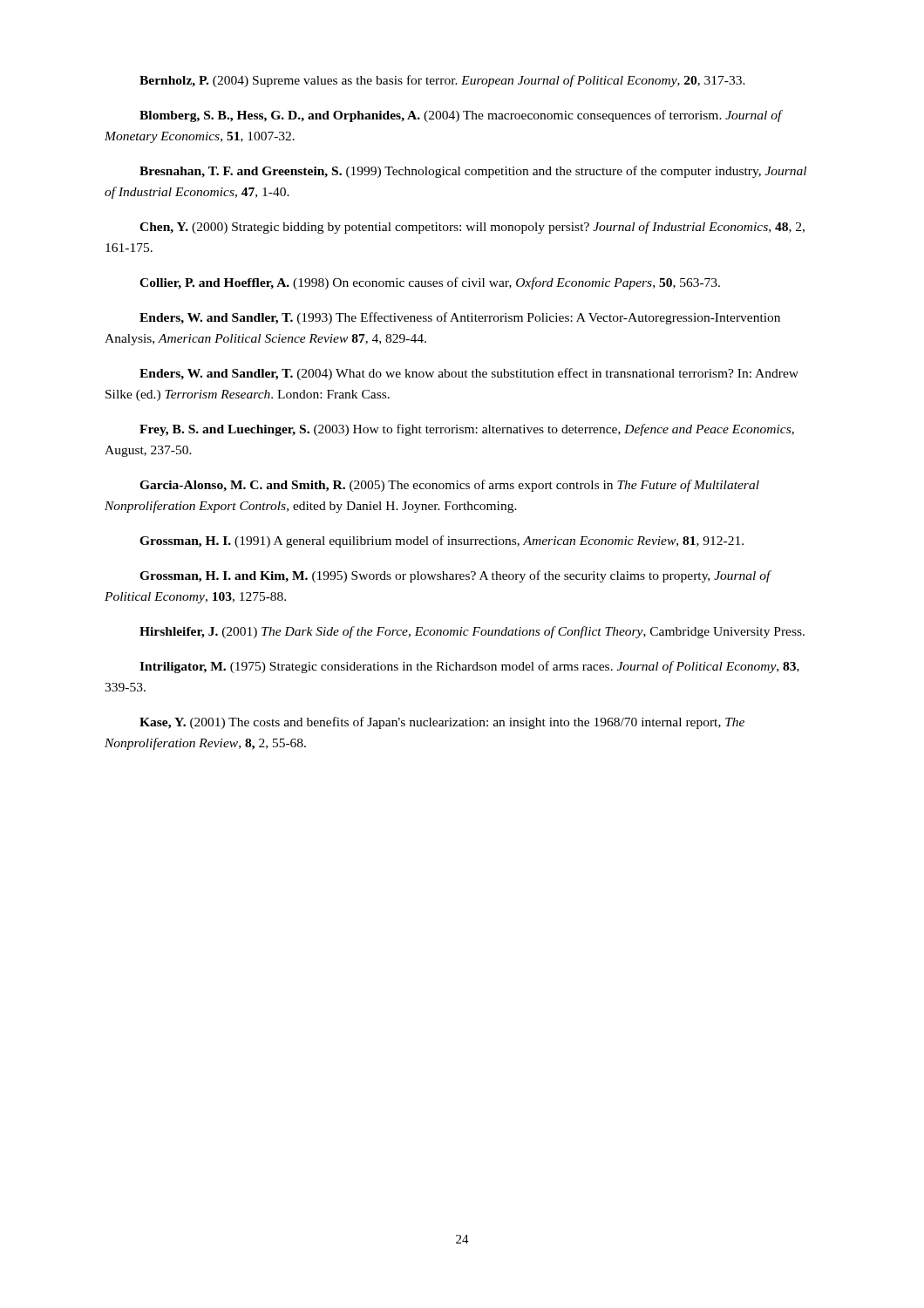Screen dimensions: 1308x924
Task: Select the list item that says "Hirshleifer, J. (2001) The Dark Side of the"
Action: [472, 631]
